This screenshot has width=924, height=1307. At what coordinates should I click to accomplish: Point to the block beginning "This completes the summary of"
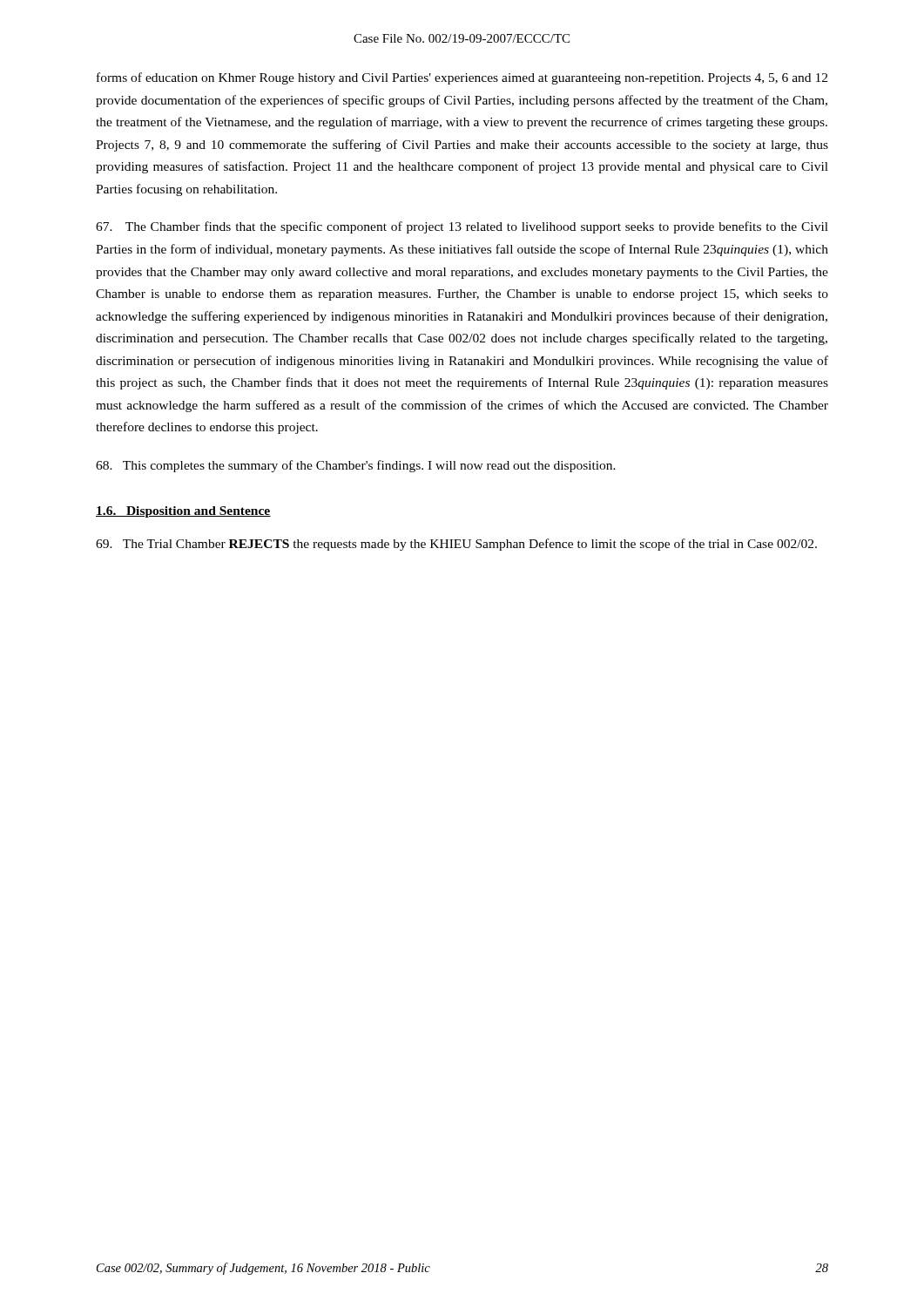356,465
